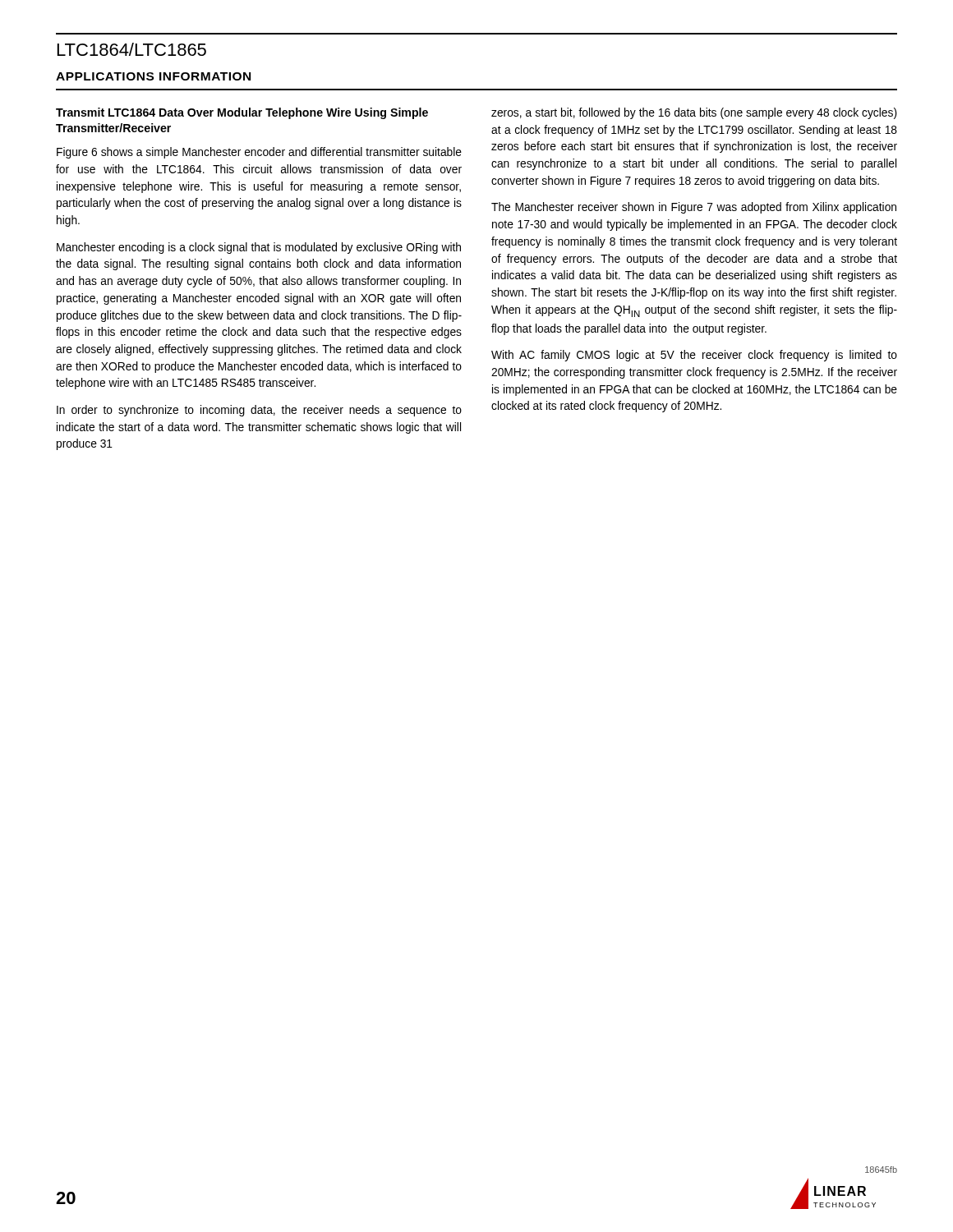Find the element starting "Manchester encoding is a clock signal that"
Screen dimensions: 1232x953
(x=259, y=315)
